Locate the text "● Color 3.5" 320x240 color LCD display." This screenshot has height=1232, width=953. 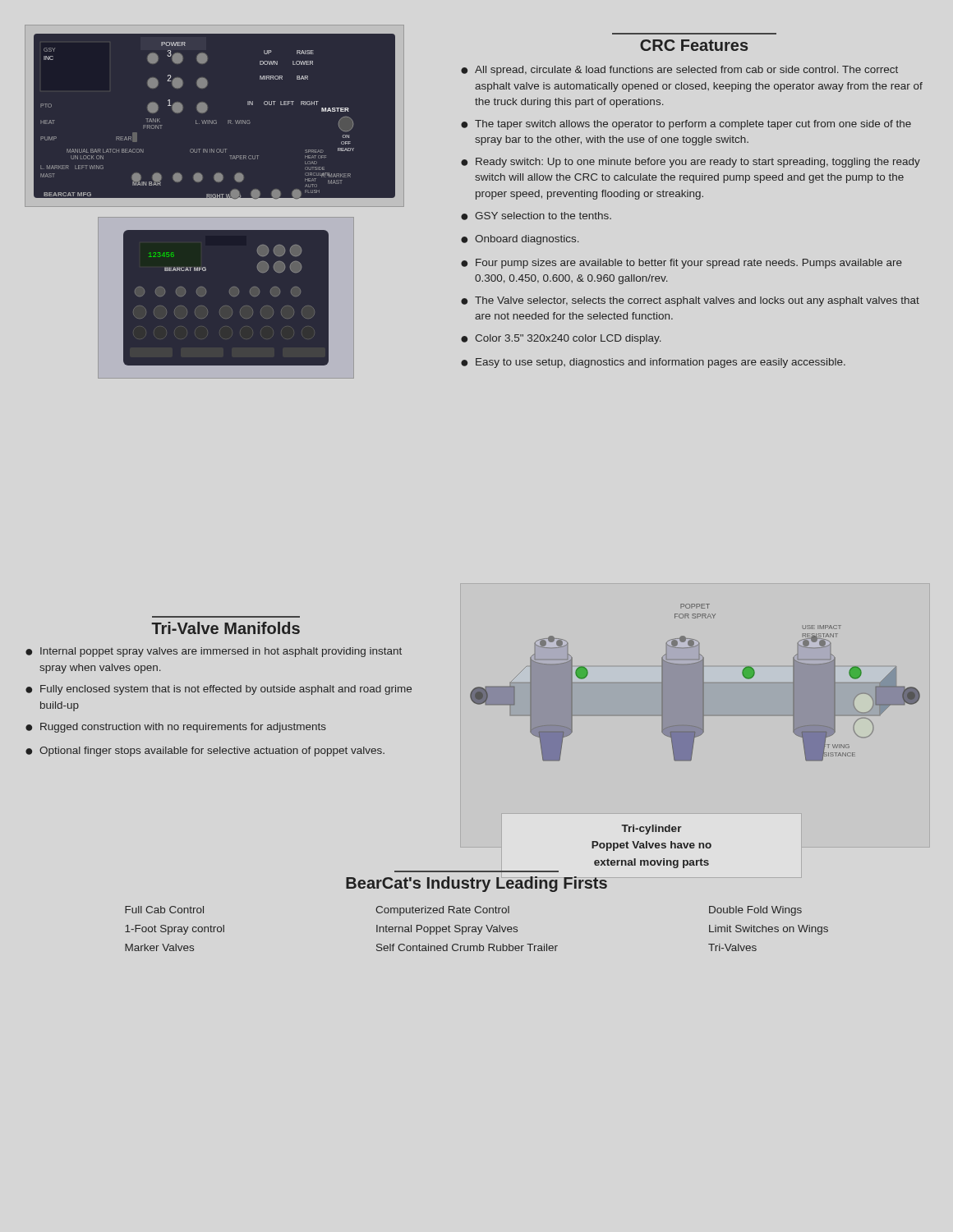click(x=561, y=339)
